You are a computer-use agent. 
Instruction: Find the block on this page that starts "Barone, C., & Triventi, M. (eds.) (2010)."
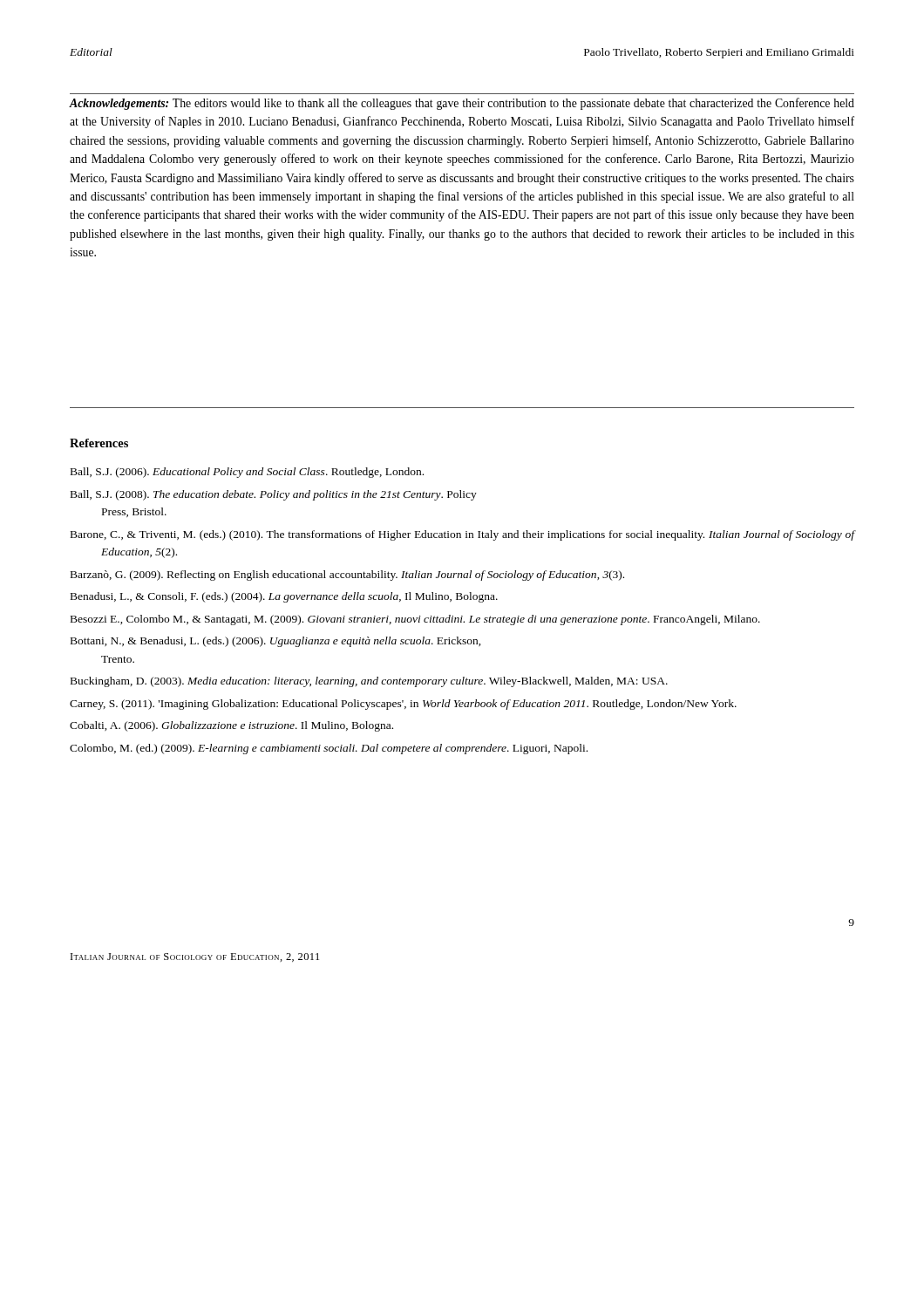click(462, 543)
